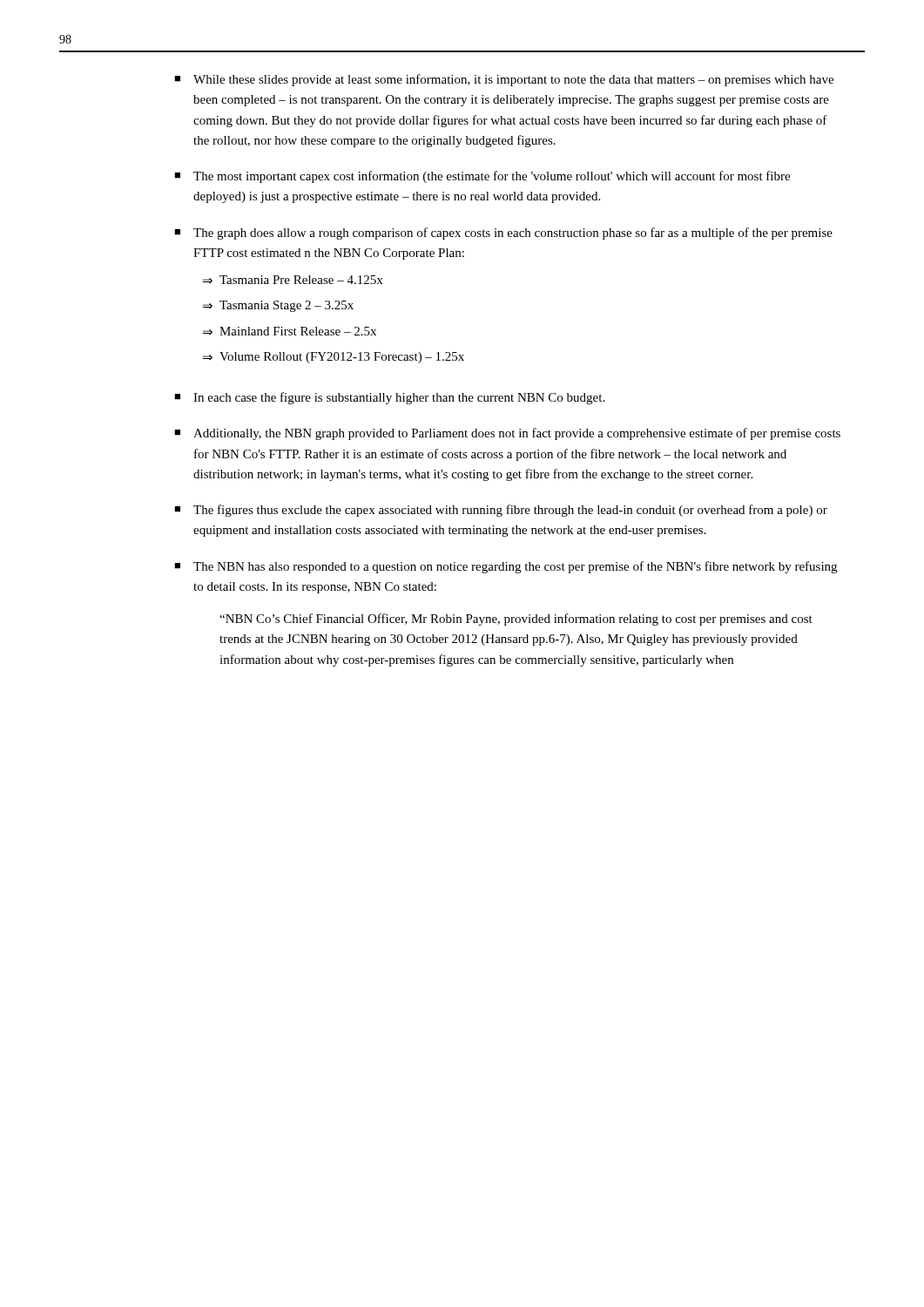924x1307 pixels.
Task: Point to the block beginning "■ Additionally, the"
Action: 510,454
